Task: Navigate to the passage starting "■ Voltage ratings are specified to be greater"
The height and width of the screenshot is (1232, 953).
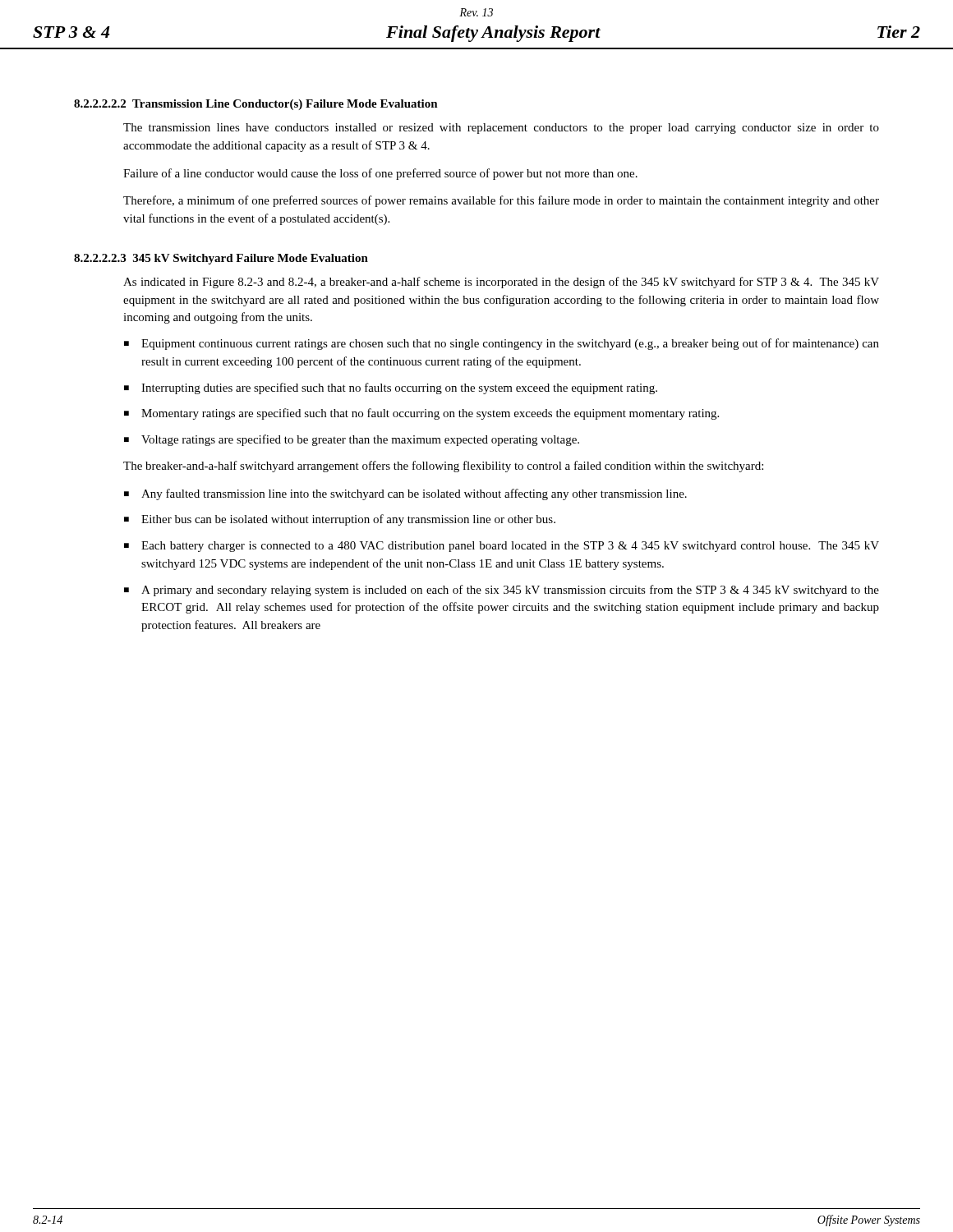Action: (501, 440)
